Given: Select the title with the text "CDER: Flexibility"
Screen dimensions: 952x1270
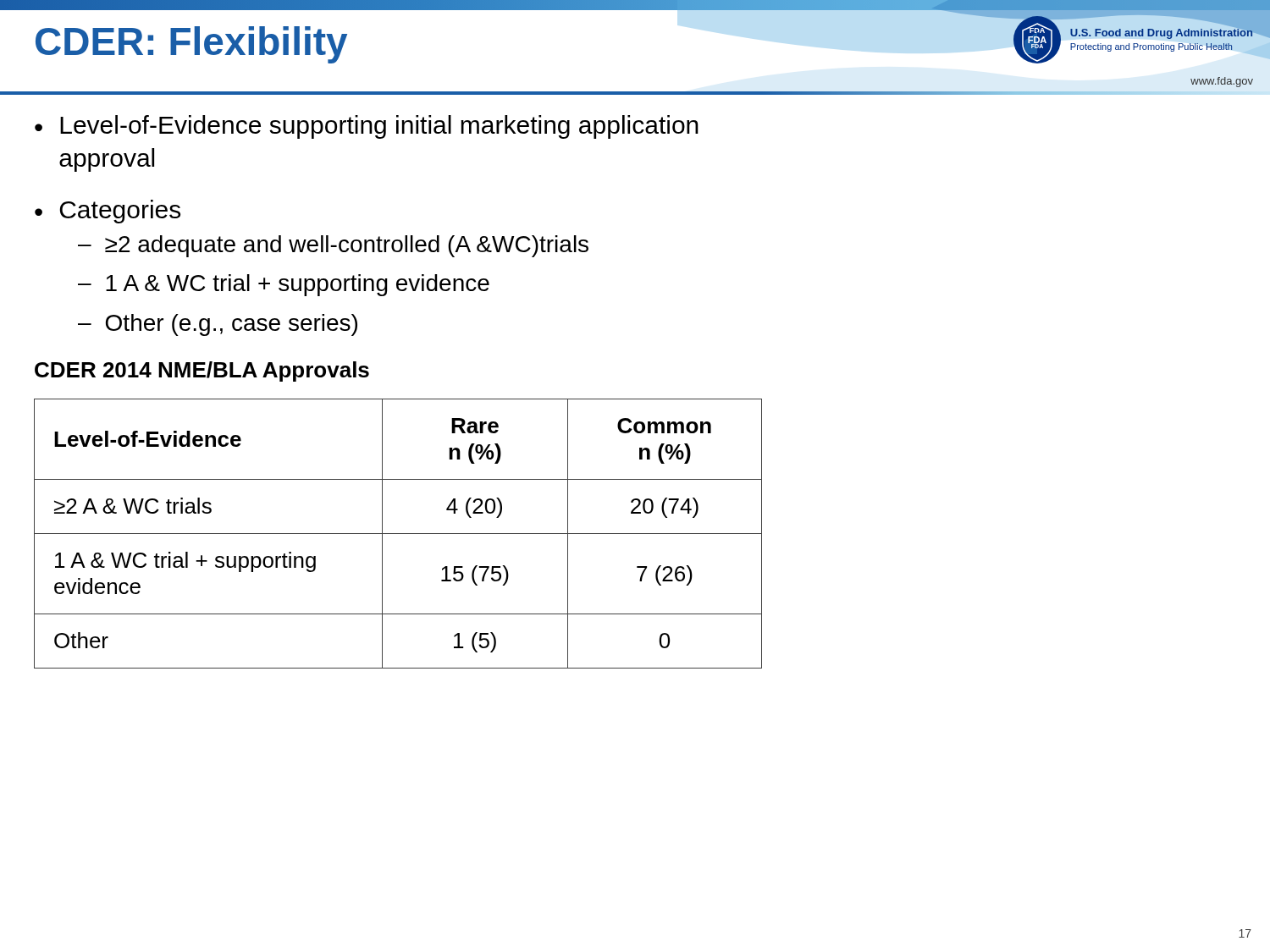Looking at the screenshot, I should [x=191, y=42].
